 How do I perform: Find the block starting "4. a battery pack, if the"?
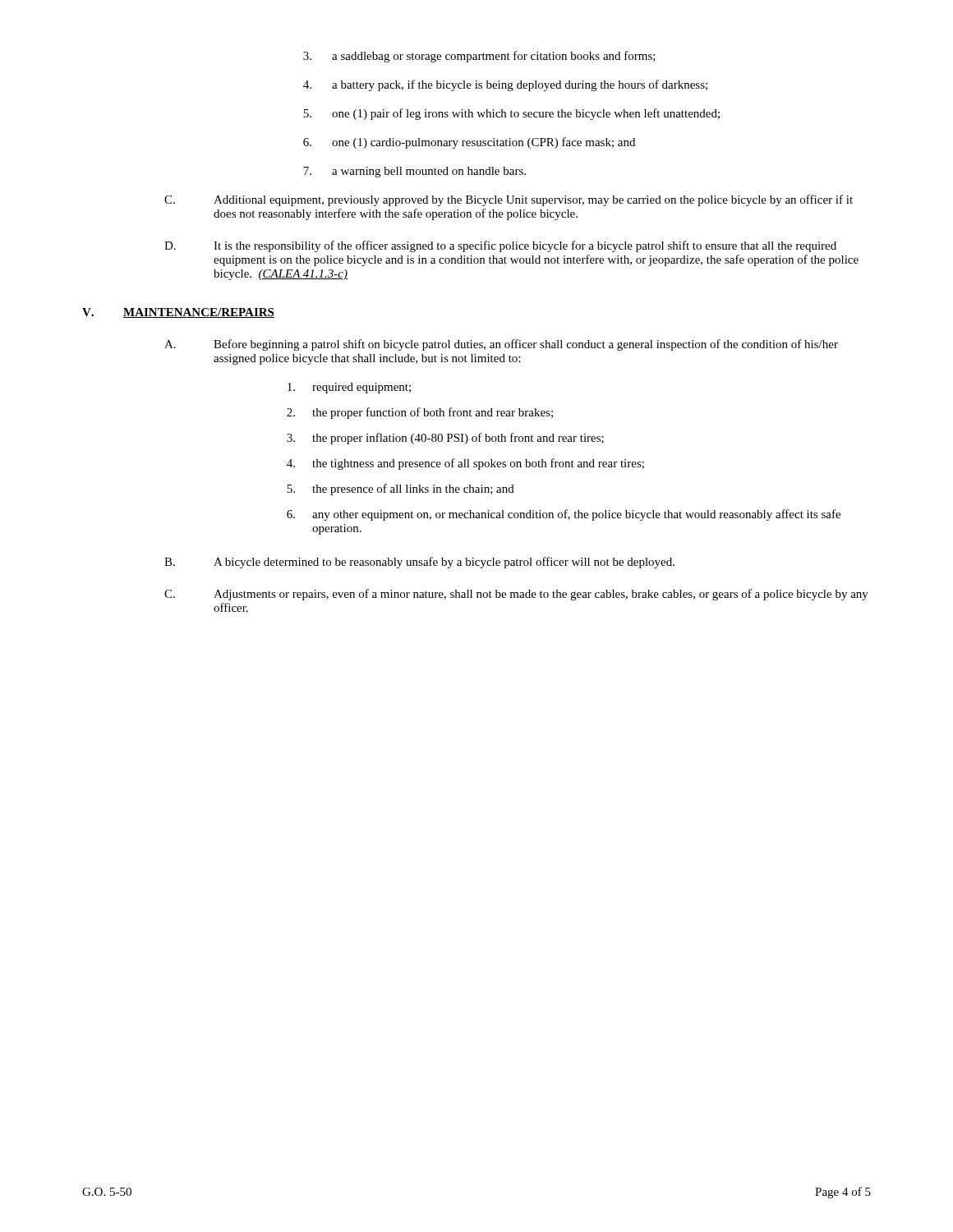click(567, 85)
